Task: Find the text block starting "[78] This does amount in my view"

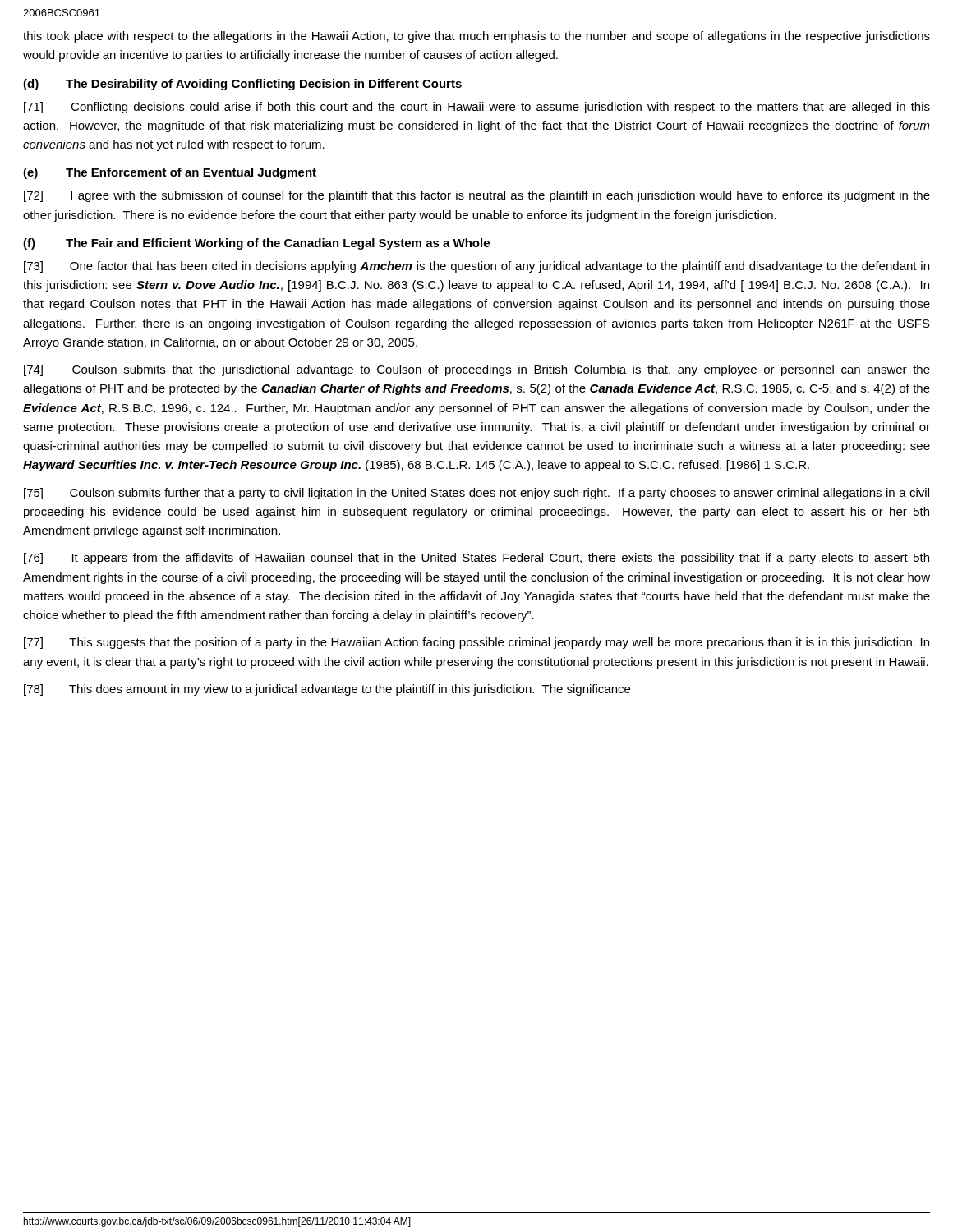Action: tap(327, 689)
